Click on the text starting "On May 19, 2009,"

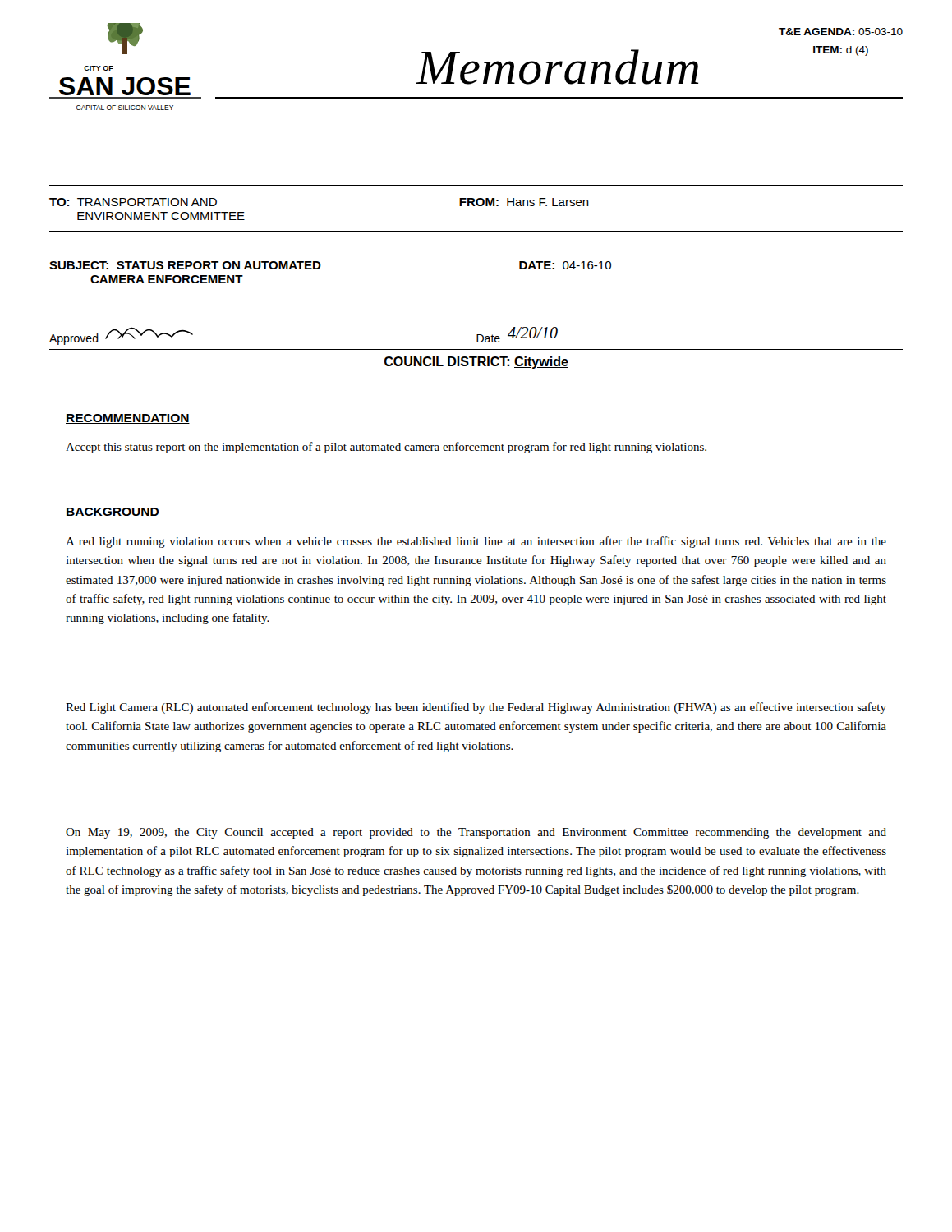coord(476,861)
